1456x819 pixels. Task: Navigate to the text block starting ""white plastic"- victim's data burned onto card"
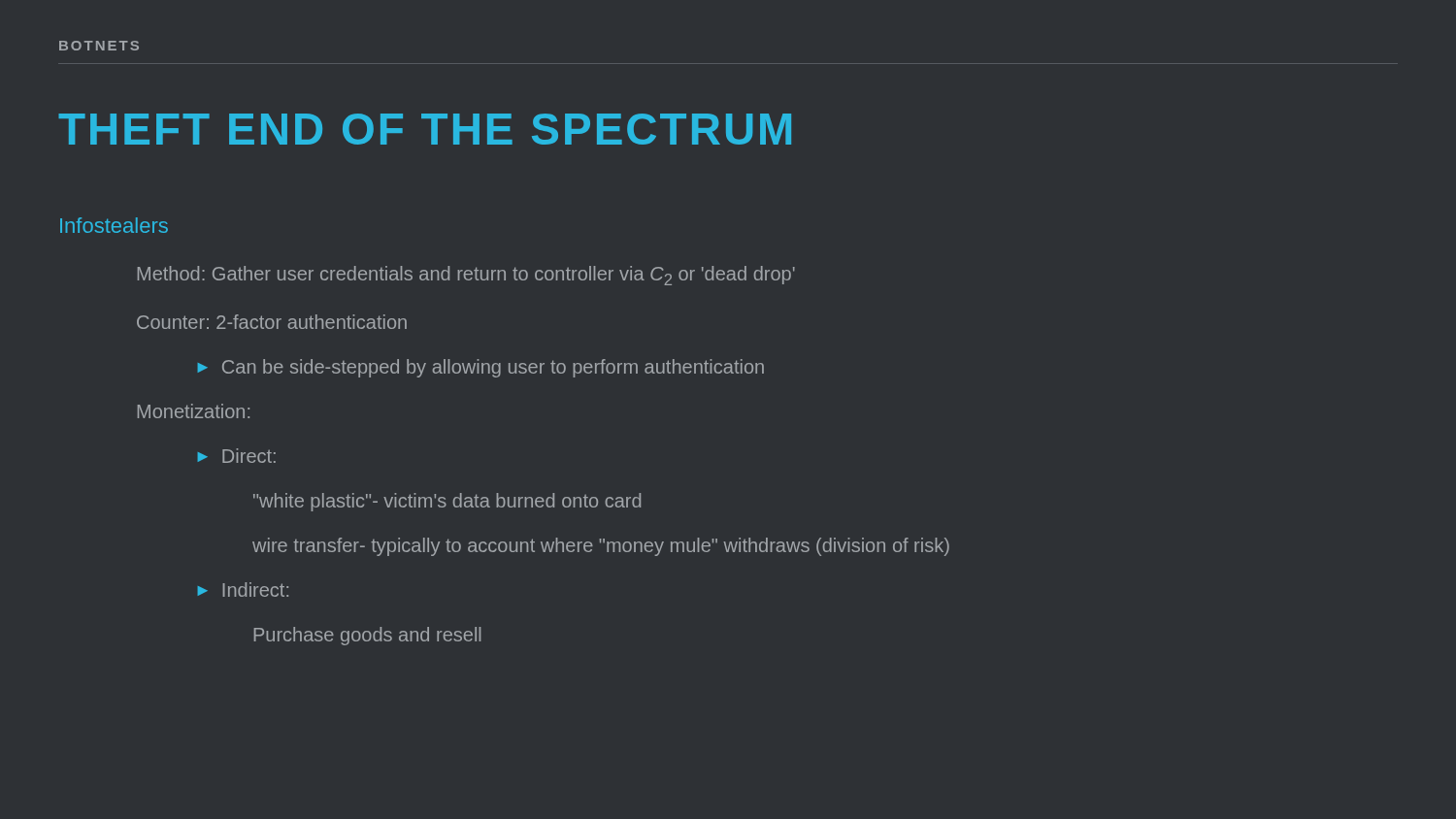447,501
